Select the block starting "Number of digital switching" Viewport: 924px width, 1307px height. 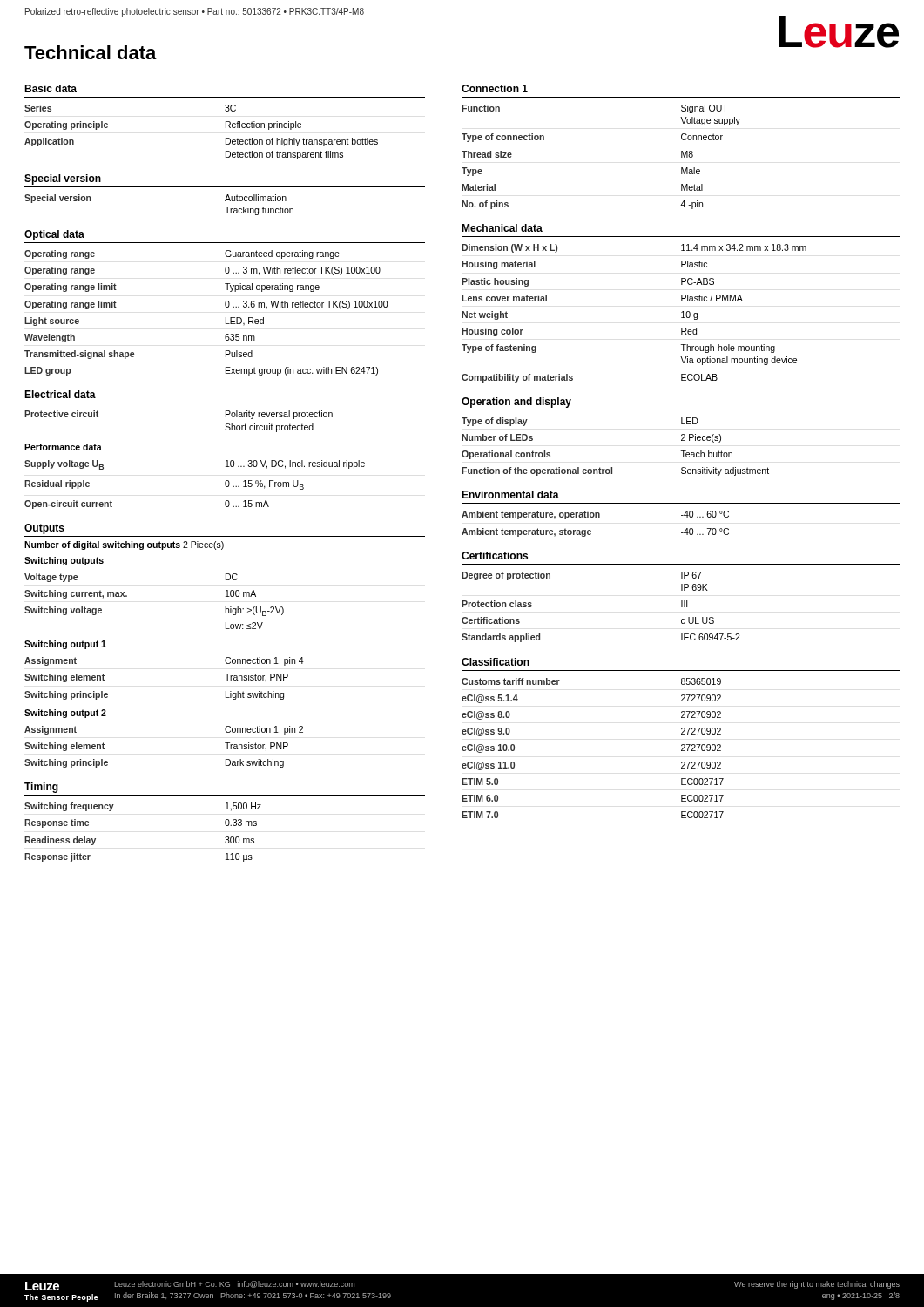click(x=124, y=544)
